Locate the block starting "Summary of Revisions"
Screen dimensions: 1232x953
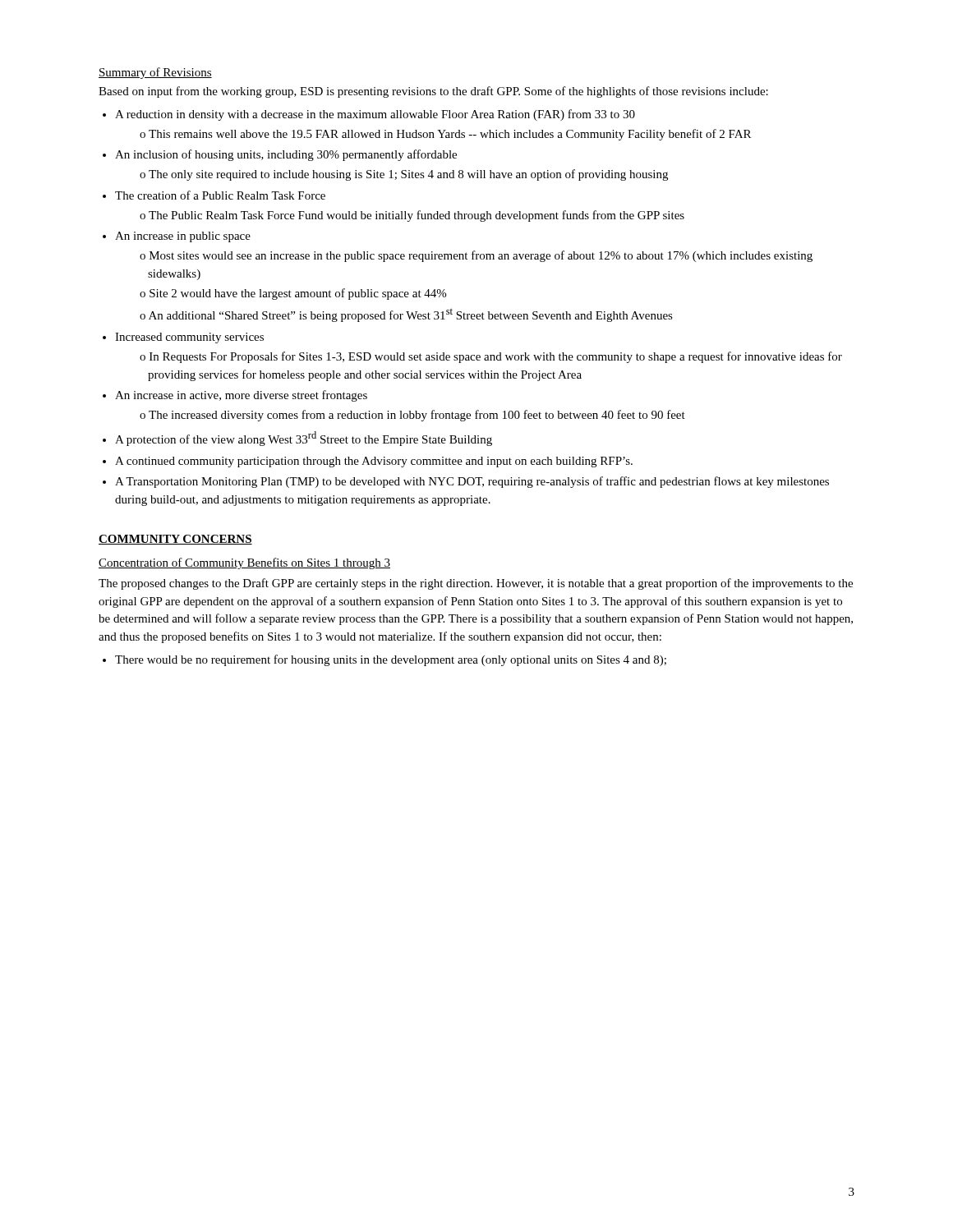coord(155,72)
